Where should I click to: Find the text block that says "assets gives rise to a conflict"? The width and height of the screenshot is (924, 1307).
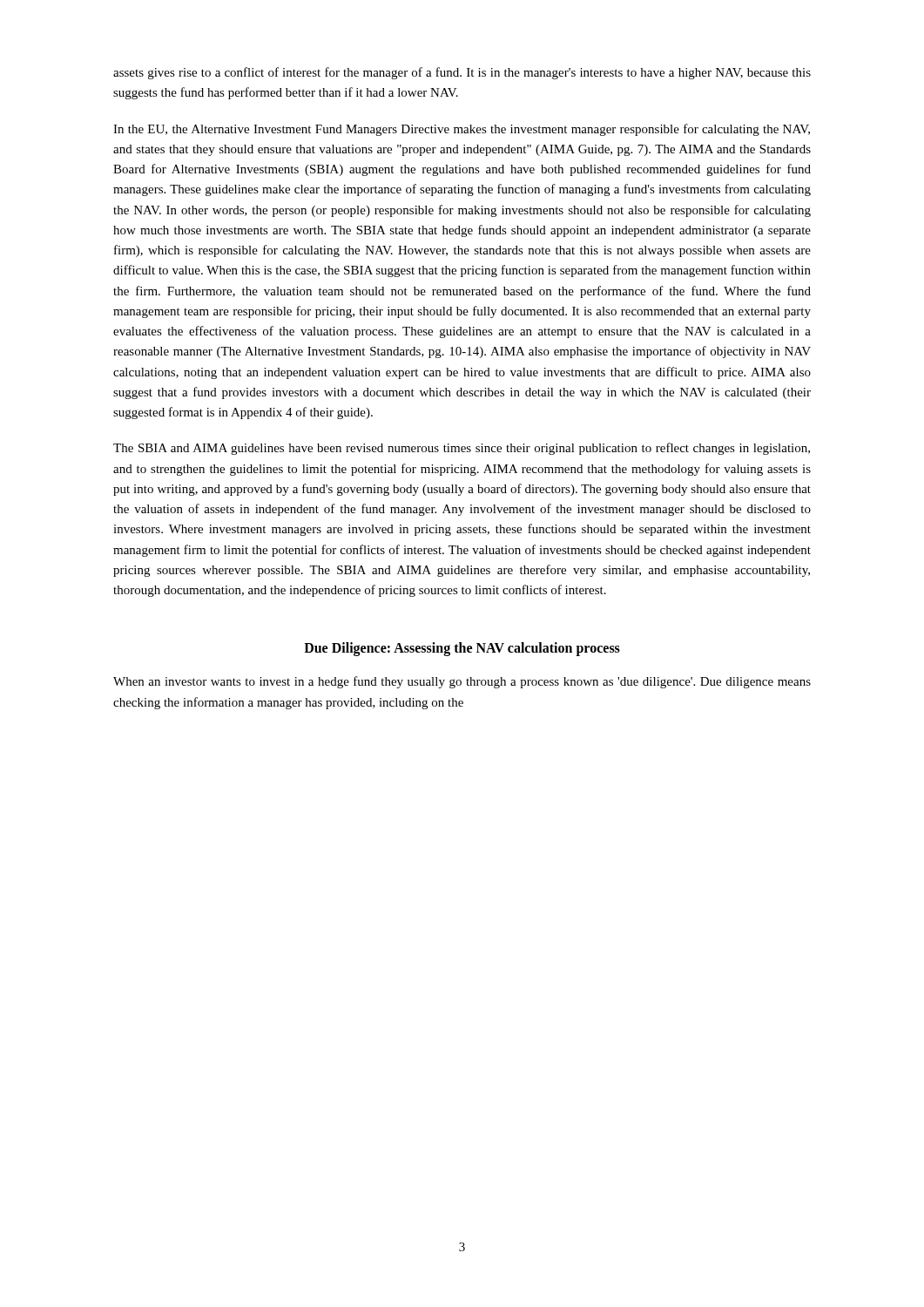462,83
